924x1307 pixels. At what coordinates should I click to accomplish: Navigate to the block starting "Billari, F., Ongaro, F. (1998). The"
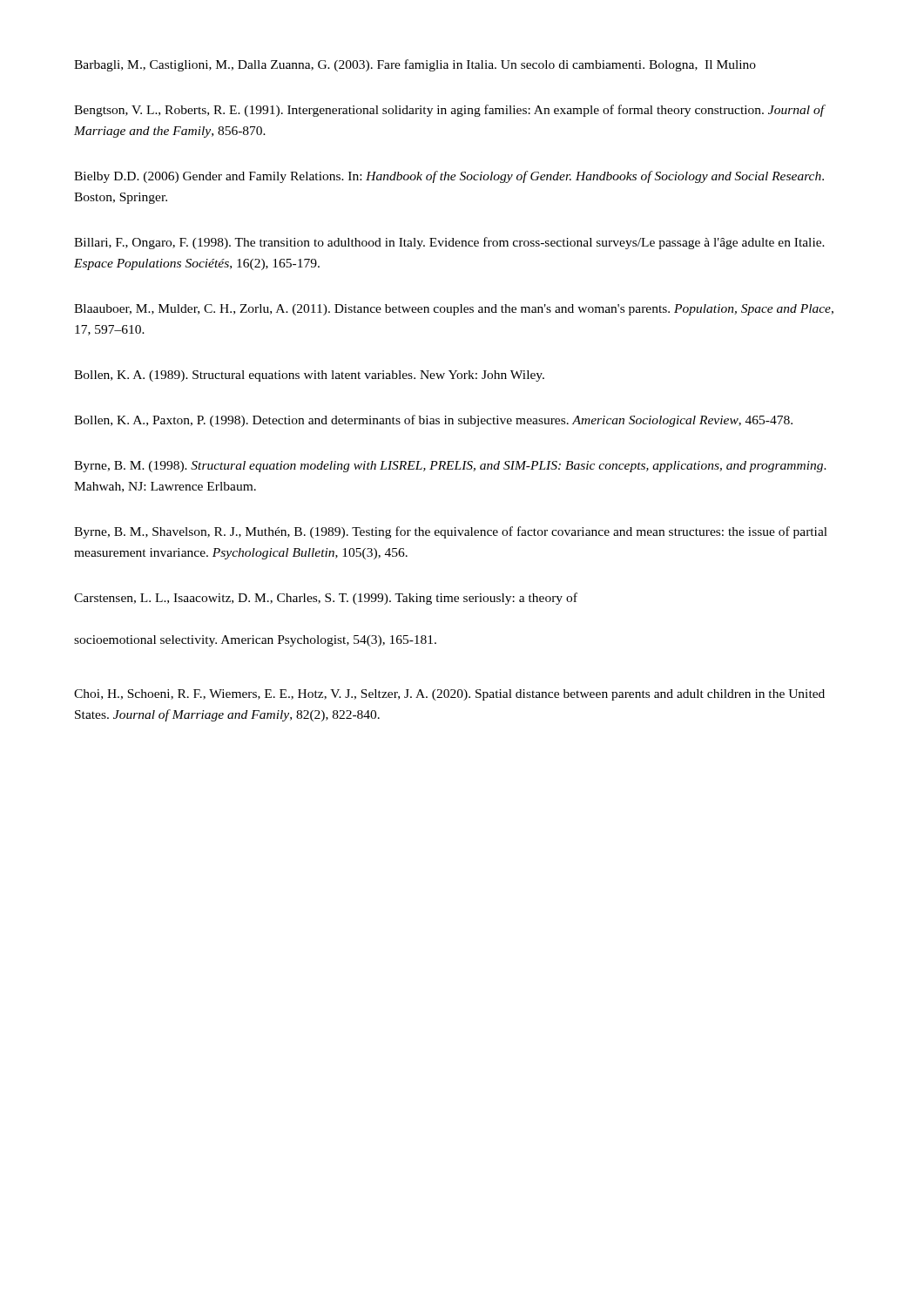click(450, 252)
